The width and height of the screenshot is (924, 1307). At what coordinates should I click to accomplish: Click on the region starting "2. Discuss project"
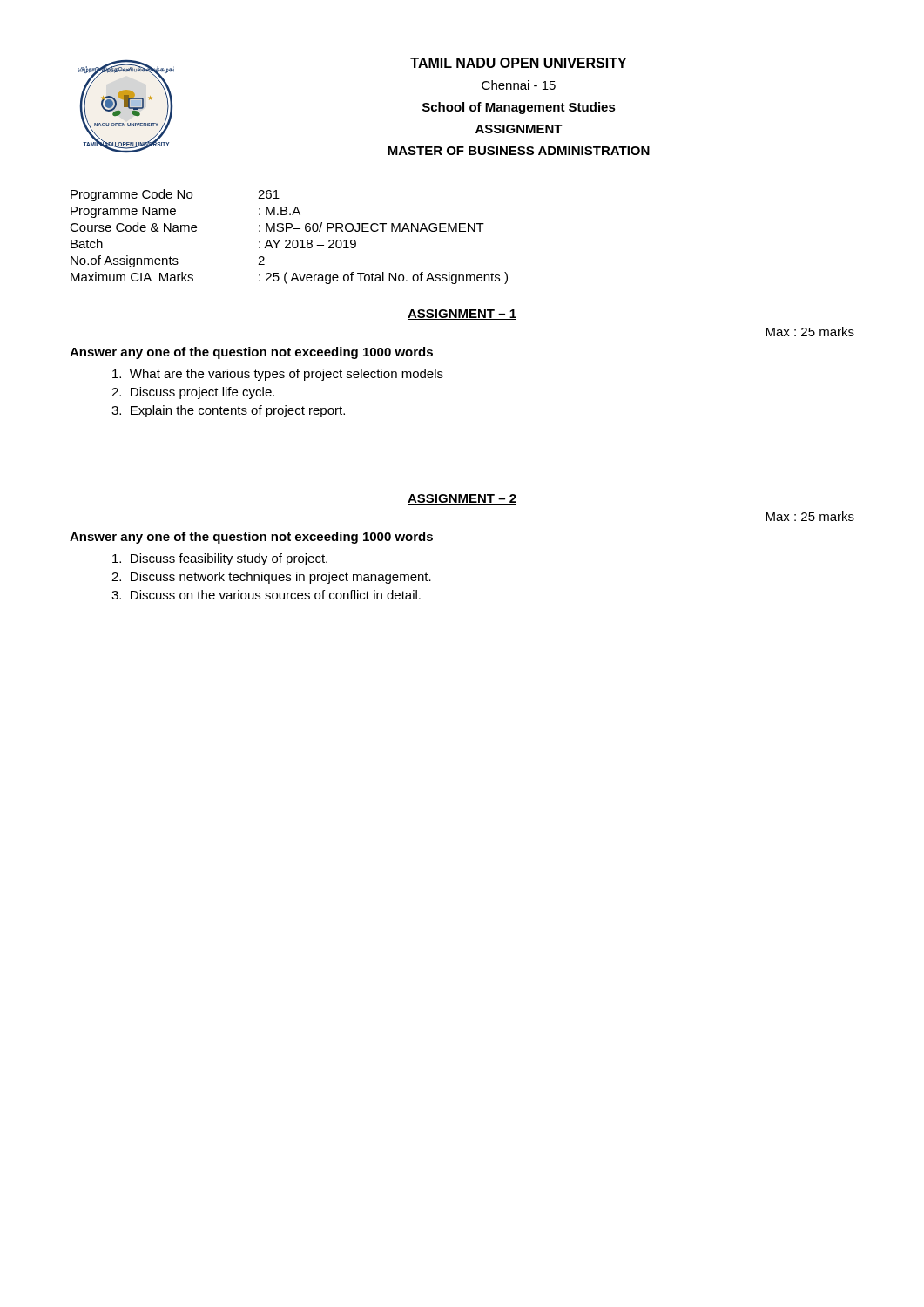(x=193, y=392)
